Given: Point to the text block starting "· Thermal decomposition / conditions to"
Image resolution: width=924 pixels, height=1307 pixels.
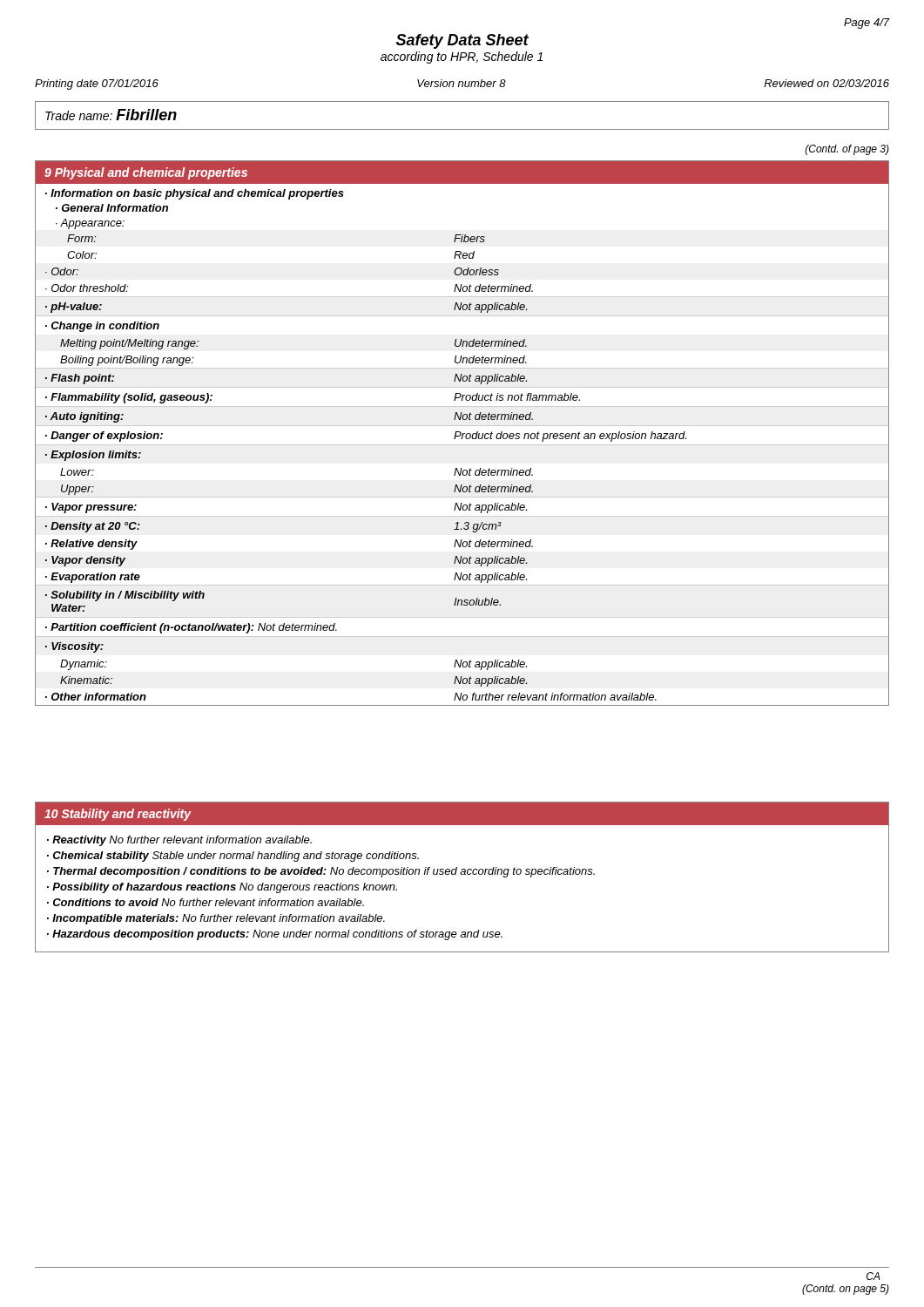Looking at the screenshot, I should tap(321, 871).
